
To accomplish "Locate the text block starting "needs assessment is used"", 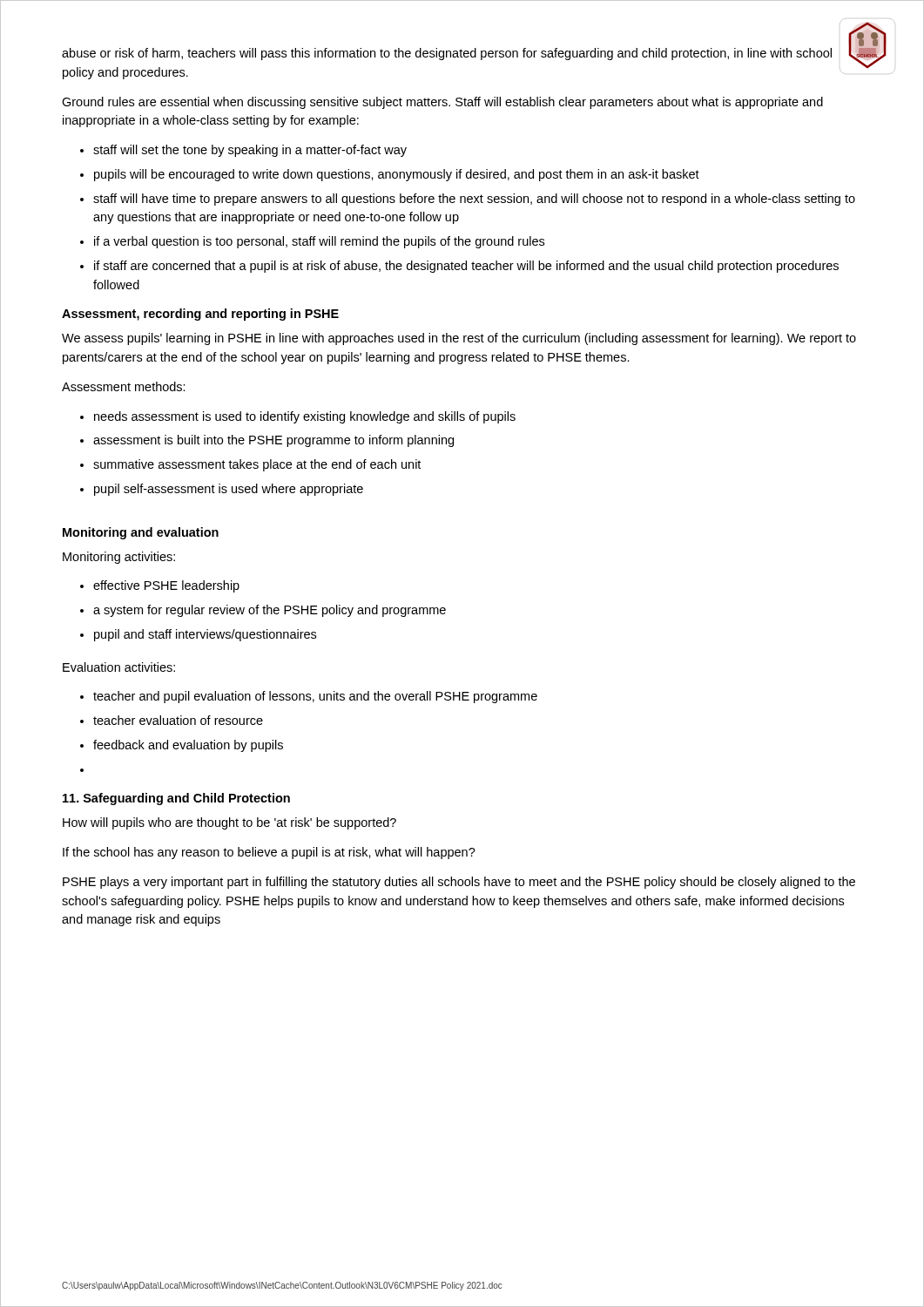I will (x=478, y=417).
